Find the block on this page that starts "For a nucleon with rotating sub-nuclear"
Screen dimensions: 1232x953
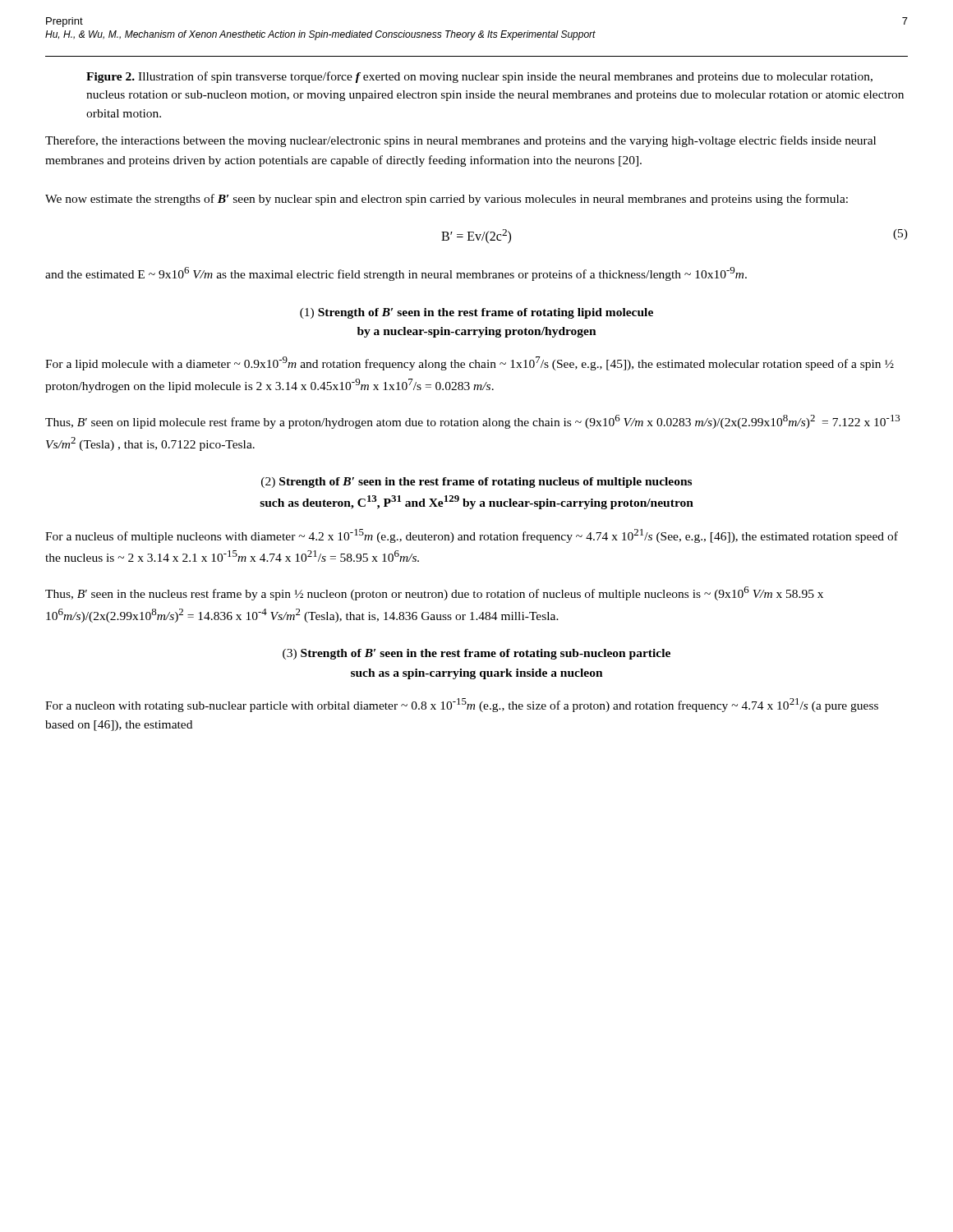click(462, 713)
